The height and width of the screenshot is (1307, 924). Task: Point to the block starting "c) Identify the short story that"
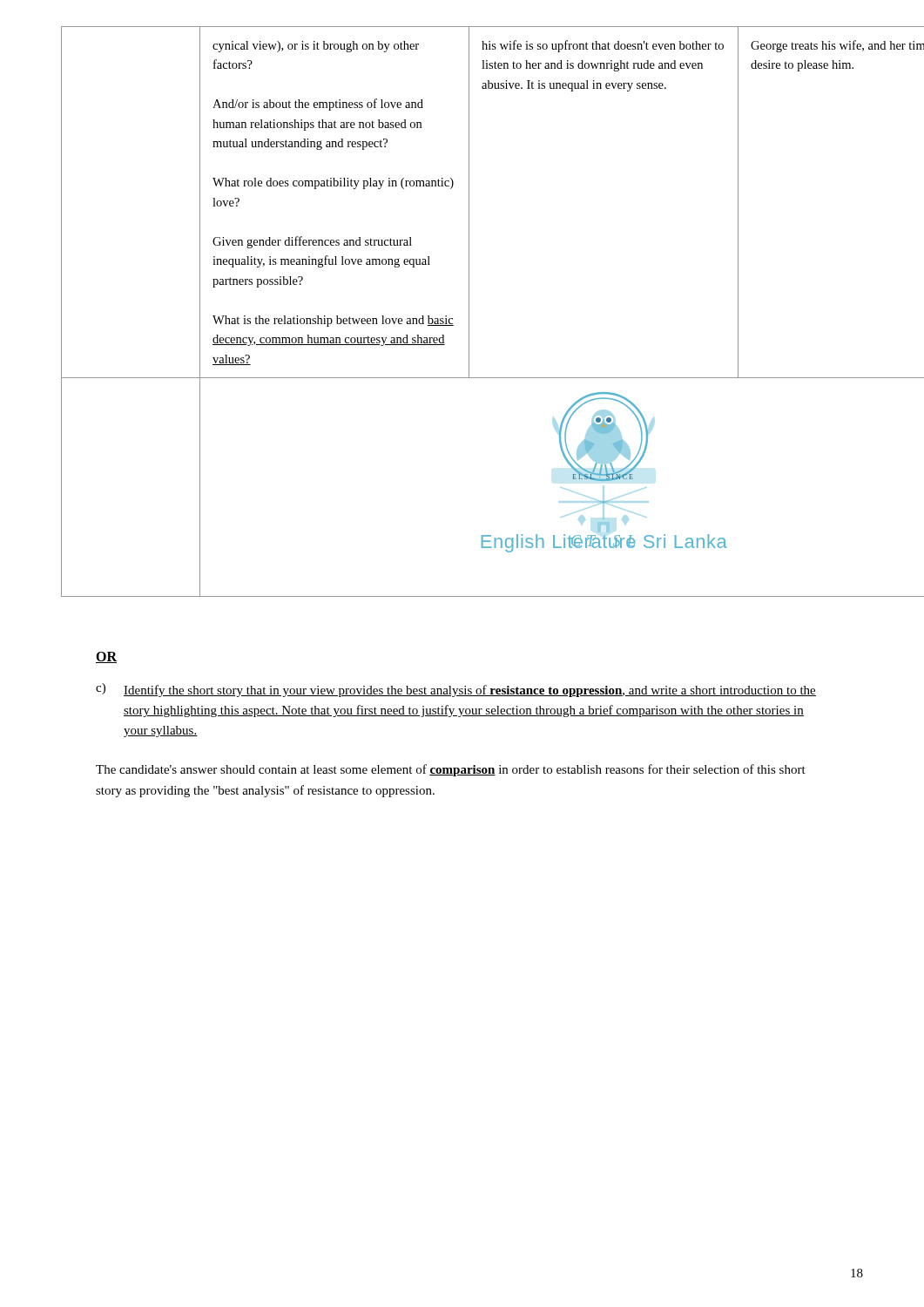click(462, 711)
